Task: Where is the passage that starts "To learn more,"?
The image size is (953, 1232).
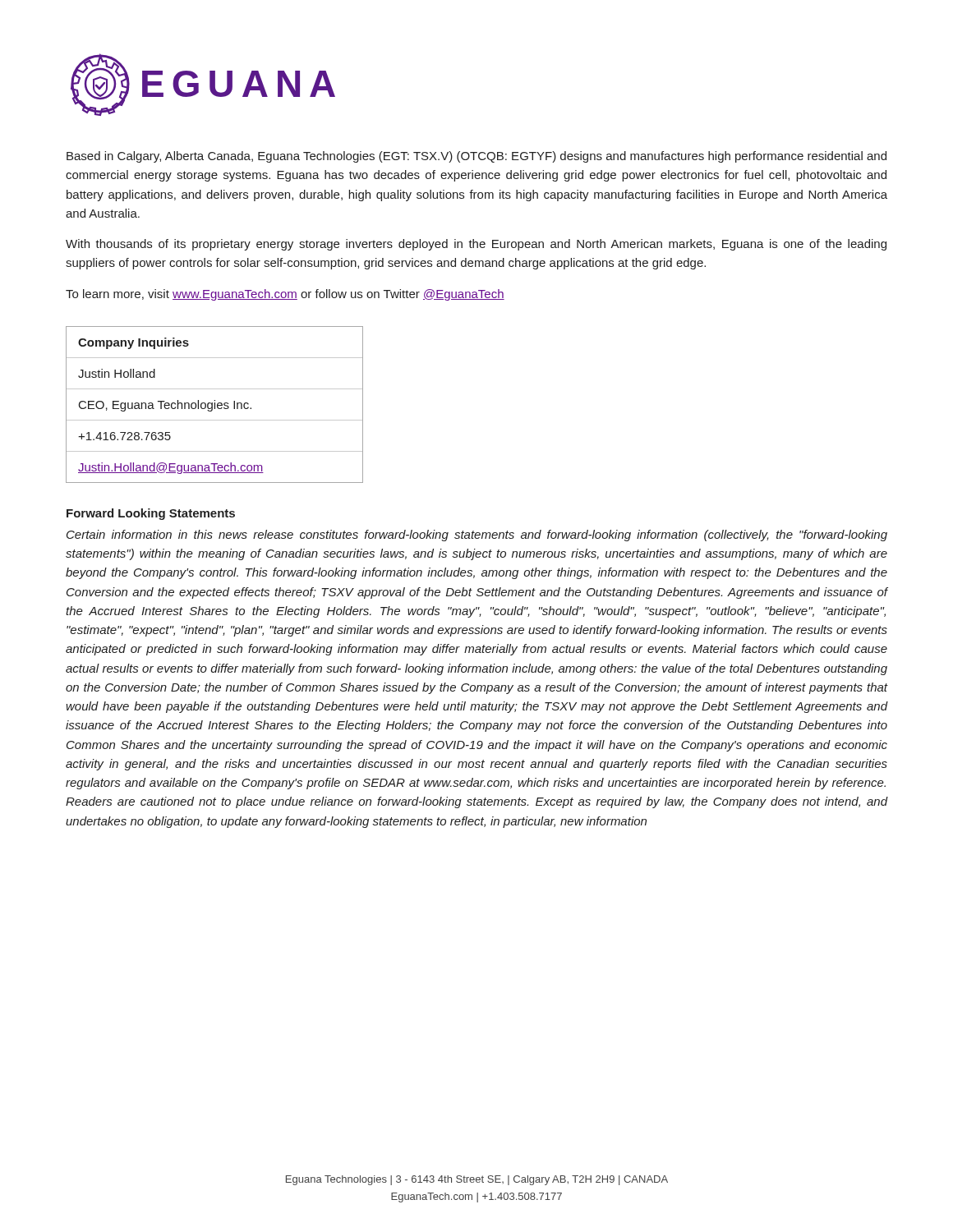Action: (285, 293)
